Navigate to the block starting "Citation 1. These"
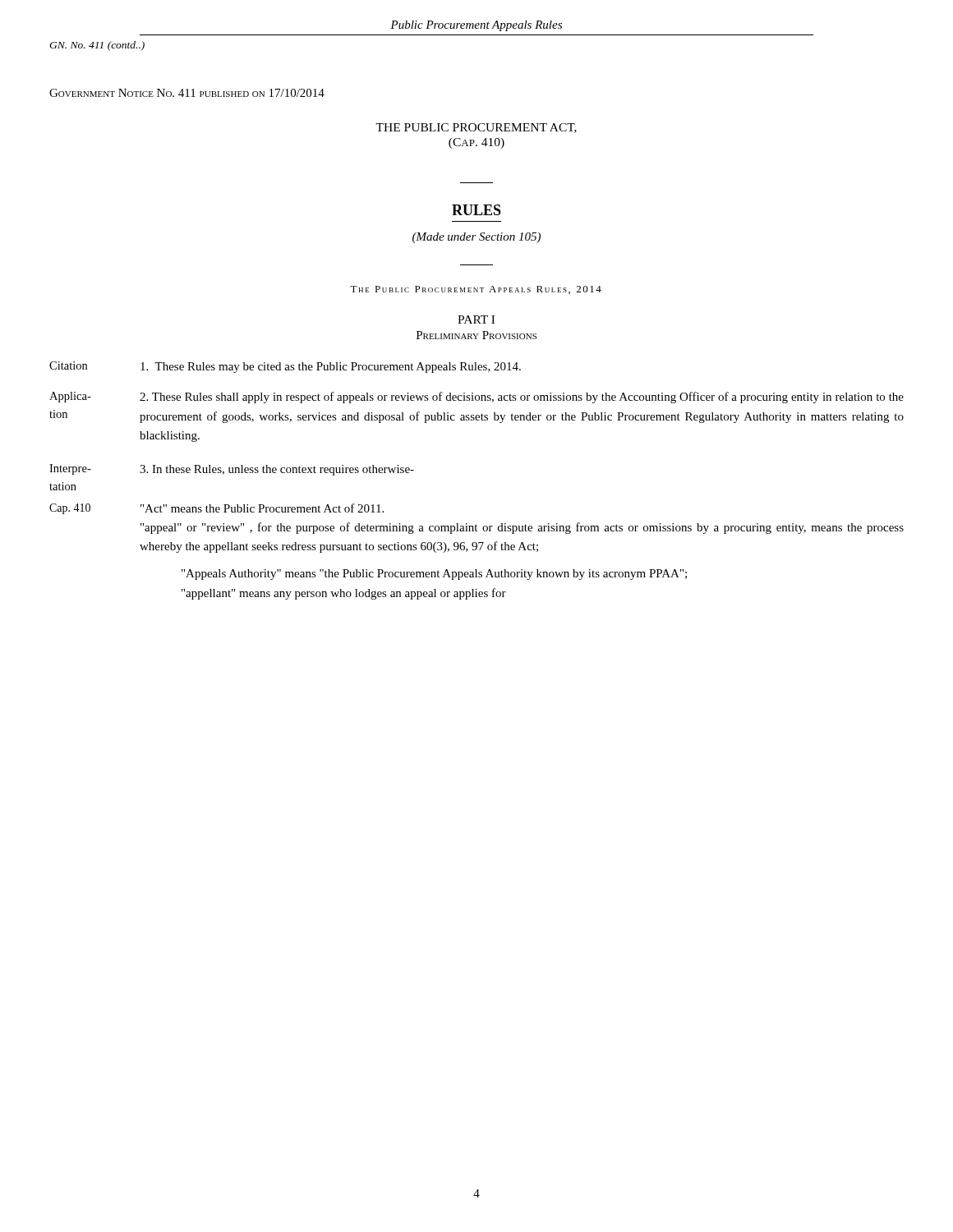This screenshot has width=953, height=1232. (476, 367)
